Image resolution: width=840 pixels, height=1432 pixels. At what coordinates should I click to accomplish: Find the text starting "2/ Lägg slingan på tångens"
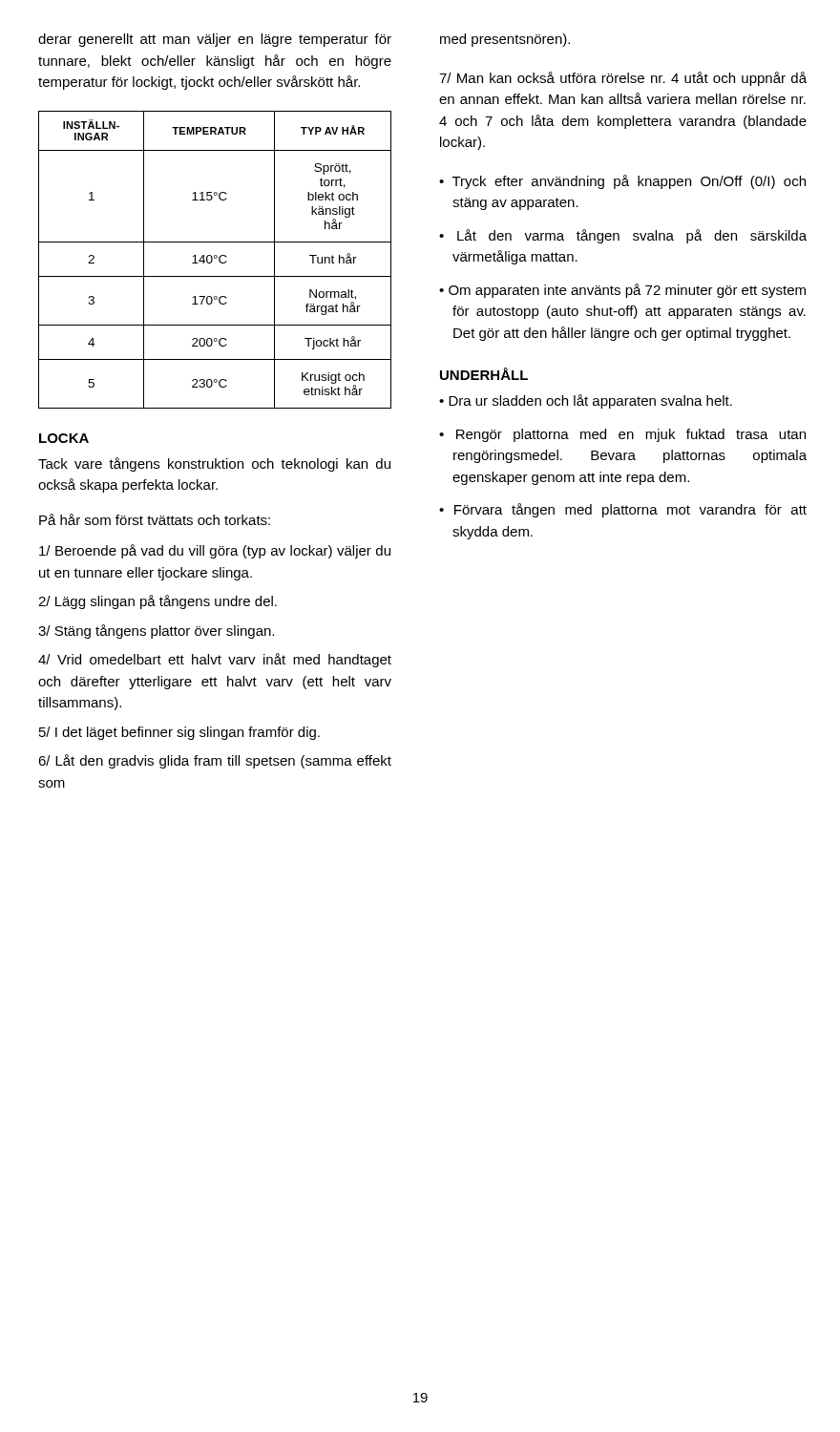click(x=158, y=601)
